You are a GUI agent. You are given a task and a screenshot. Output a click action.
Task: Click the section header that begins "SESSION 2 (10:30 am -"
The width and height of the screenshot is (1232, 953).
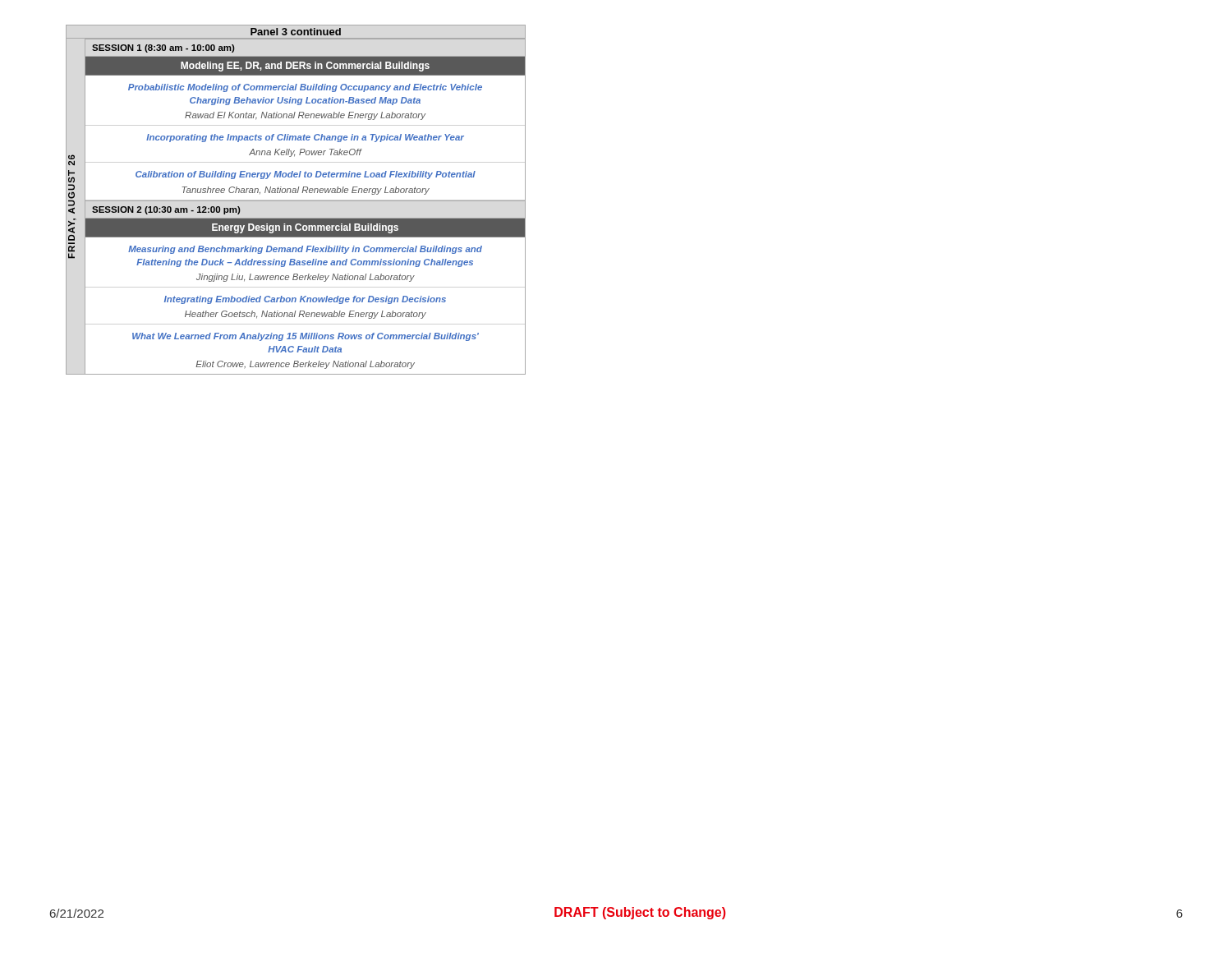click(166, 209)
